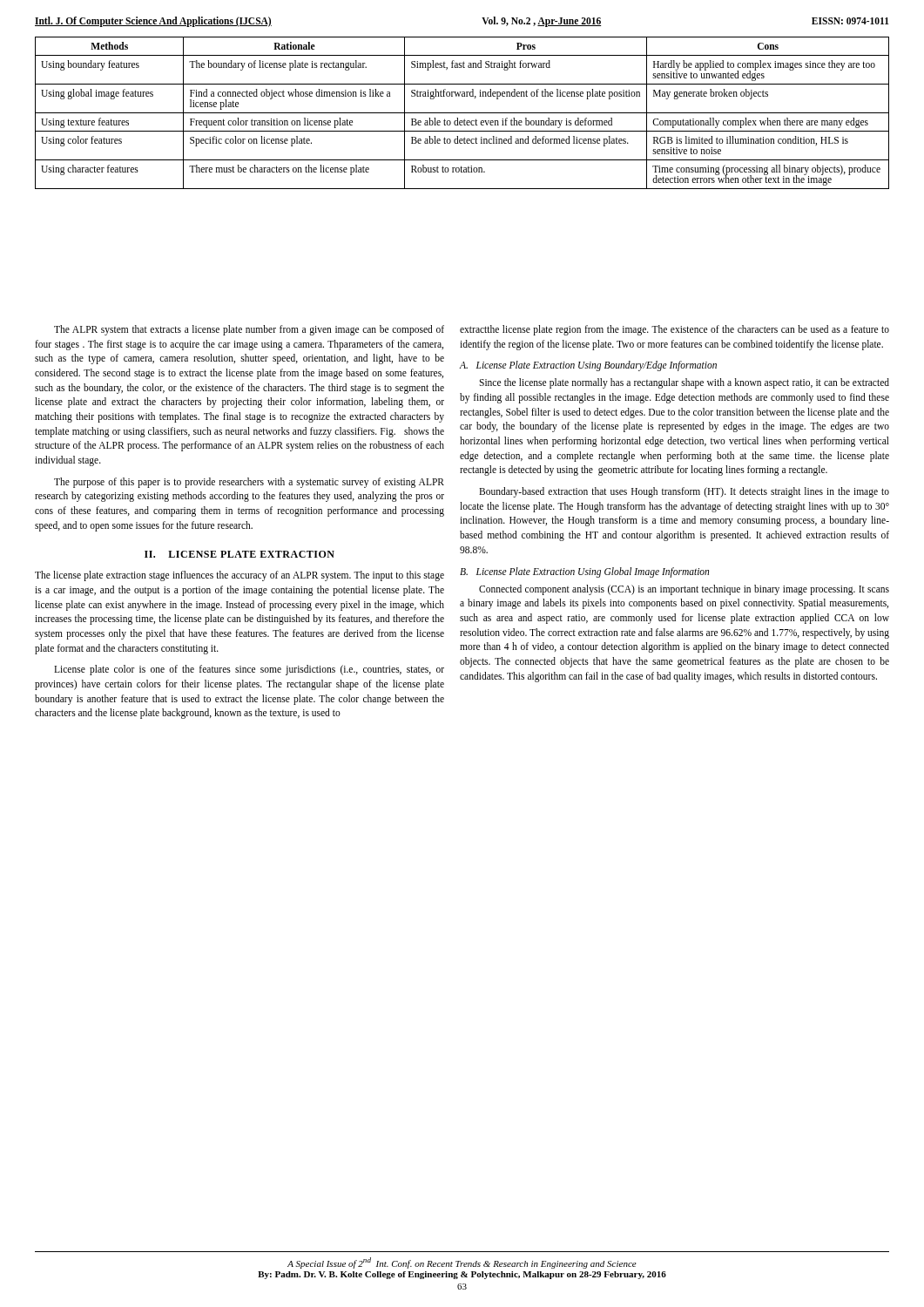
Task: Point to the block beginning "Connected component analysis (CCA) is"
Action: [x=674, y=632]
